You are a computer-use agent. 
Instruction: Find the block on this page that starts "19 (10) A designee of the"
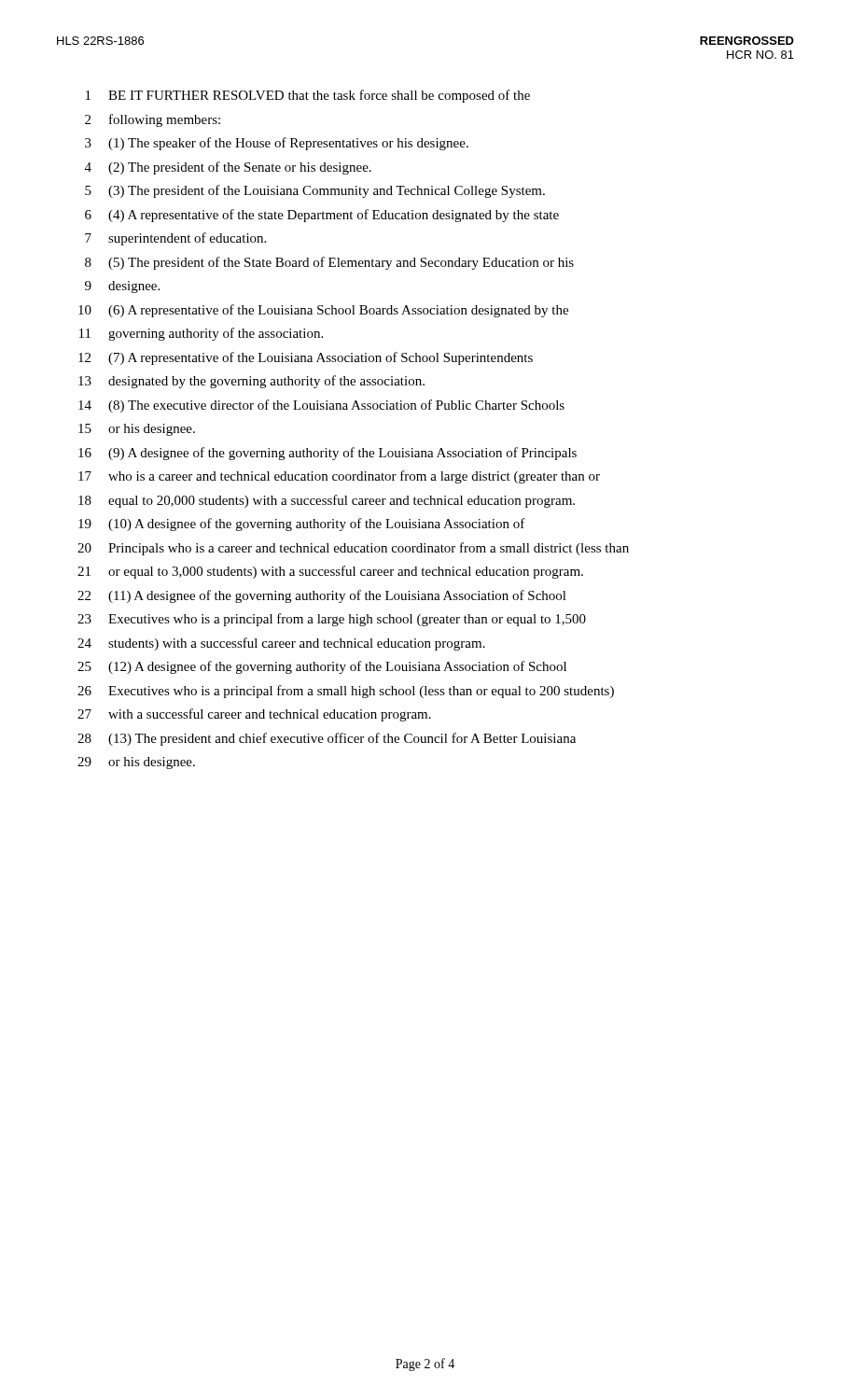(425, 524)
